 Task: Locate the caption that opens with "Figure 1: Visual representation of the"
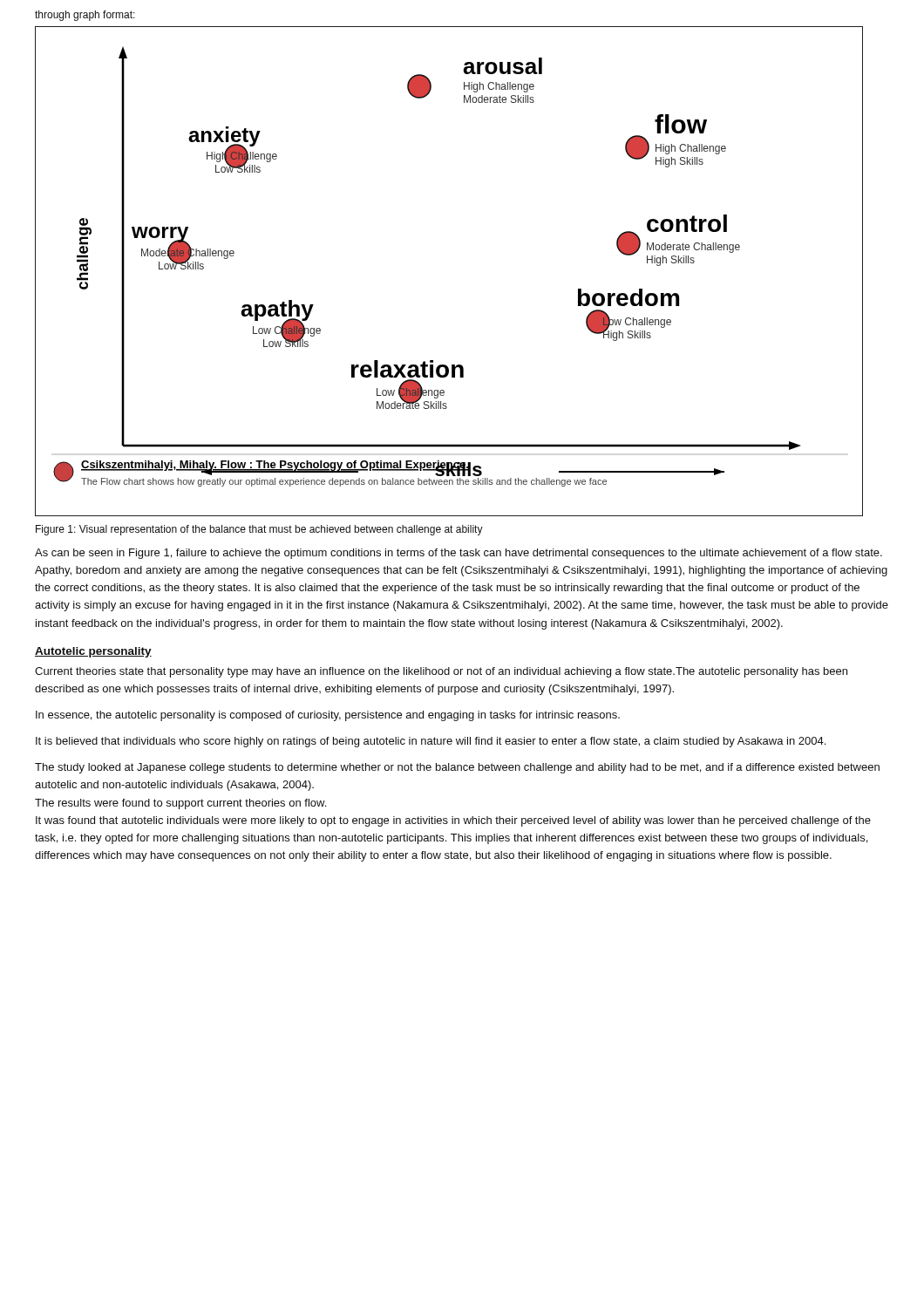point(259,529)
